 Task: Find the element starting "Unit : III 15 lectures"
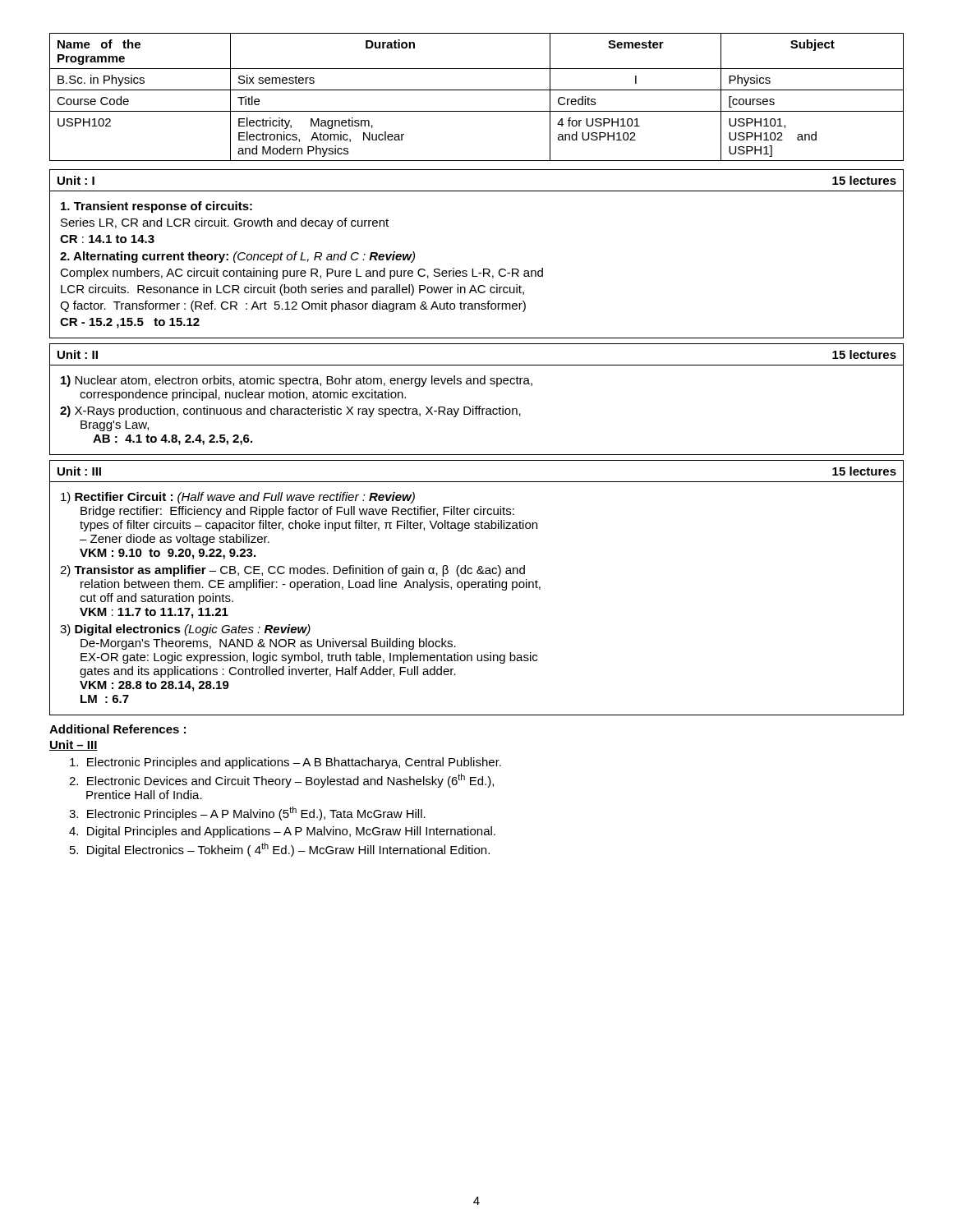coord(476,471)
